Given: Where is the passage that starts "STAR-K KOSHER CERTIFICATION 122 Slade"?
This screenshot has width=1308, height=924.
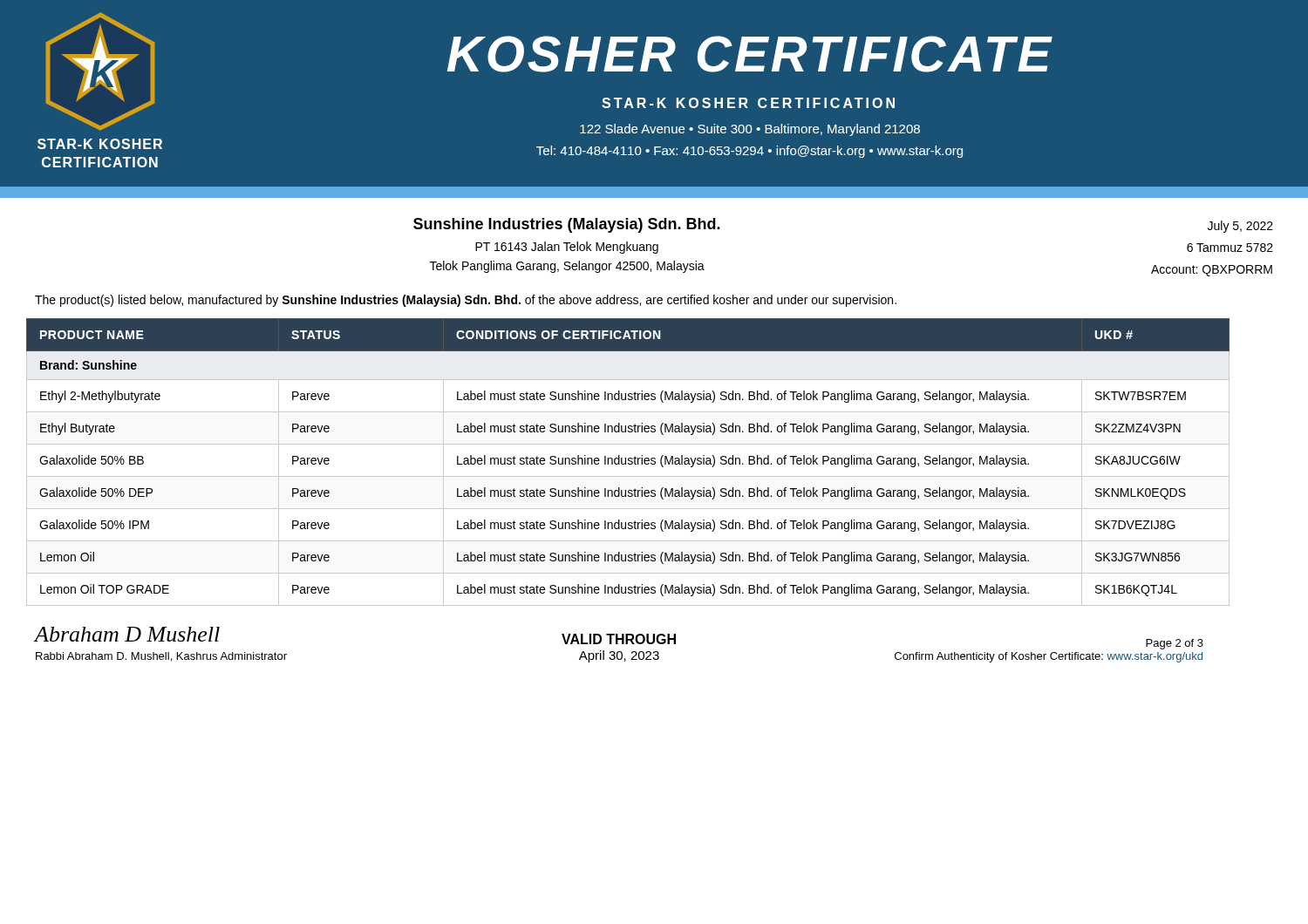Looking at the screenshot, I should pyautogui.click(x=750, y=127).
